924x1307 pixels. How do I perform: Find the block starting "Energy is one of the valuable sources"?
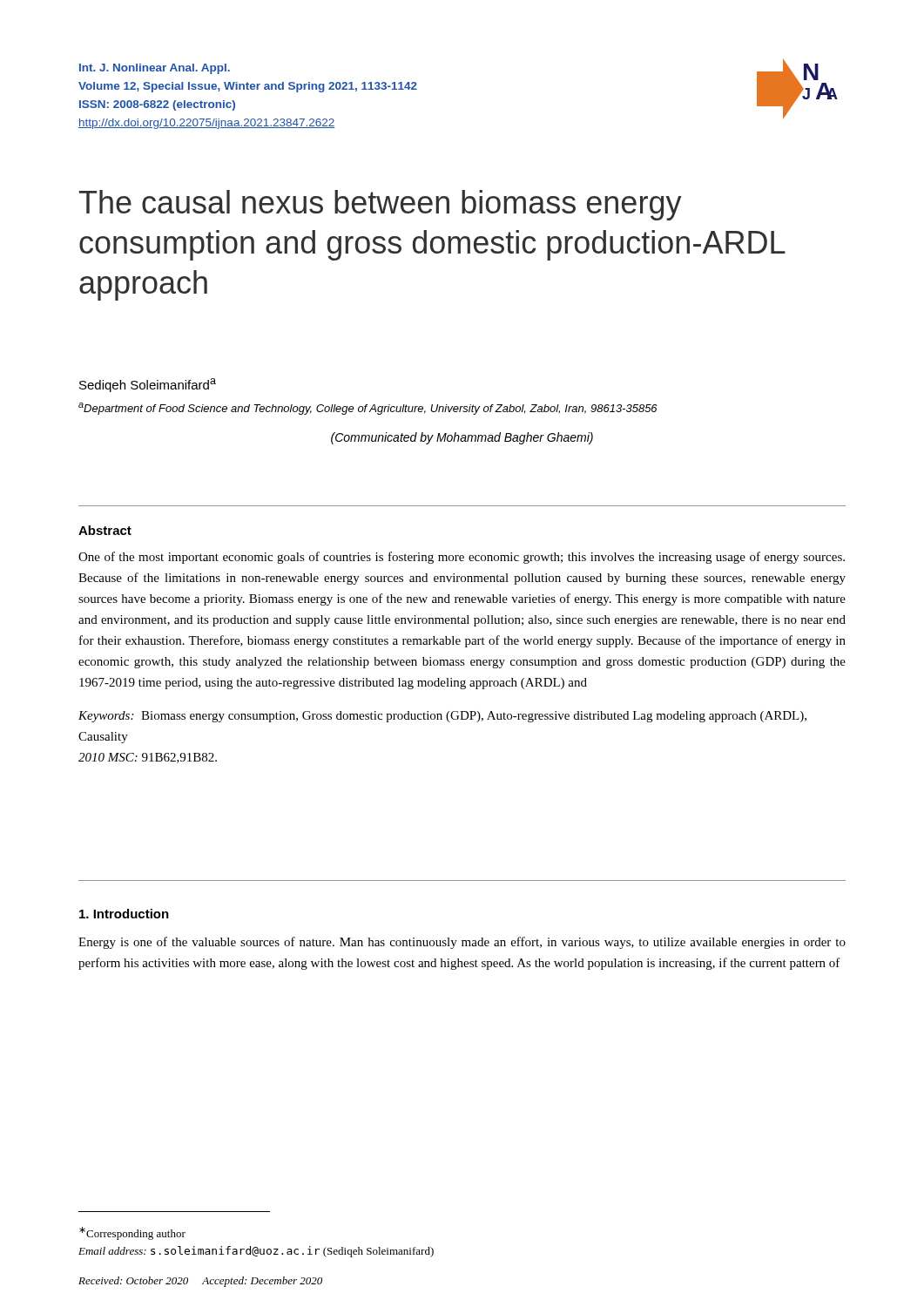click(462, 952)
